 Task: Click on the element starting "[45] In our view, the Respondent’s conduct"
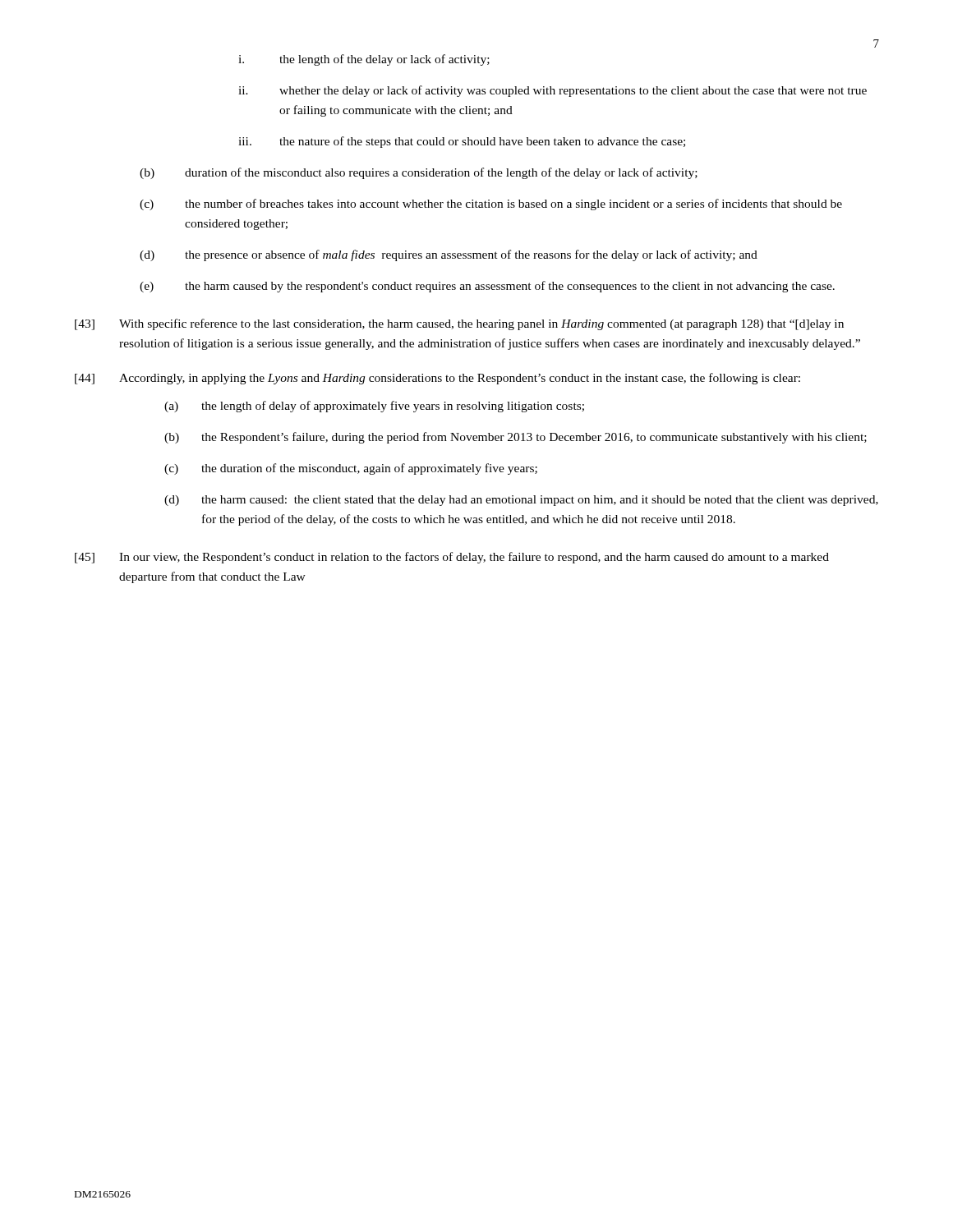point(476,567)
